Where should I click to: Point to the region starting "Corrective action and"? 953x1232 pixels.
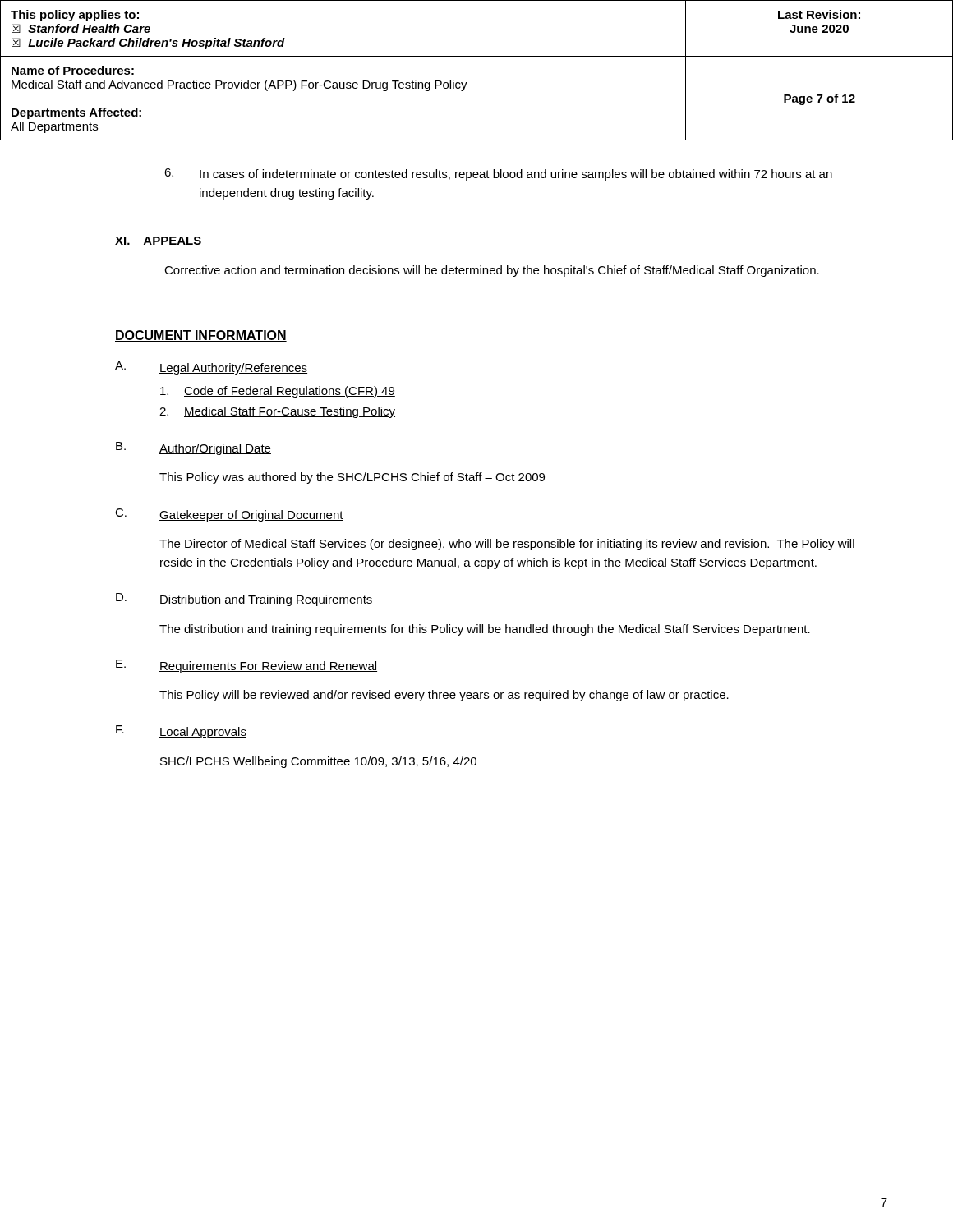click(x=526, y=270)
